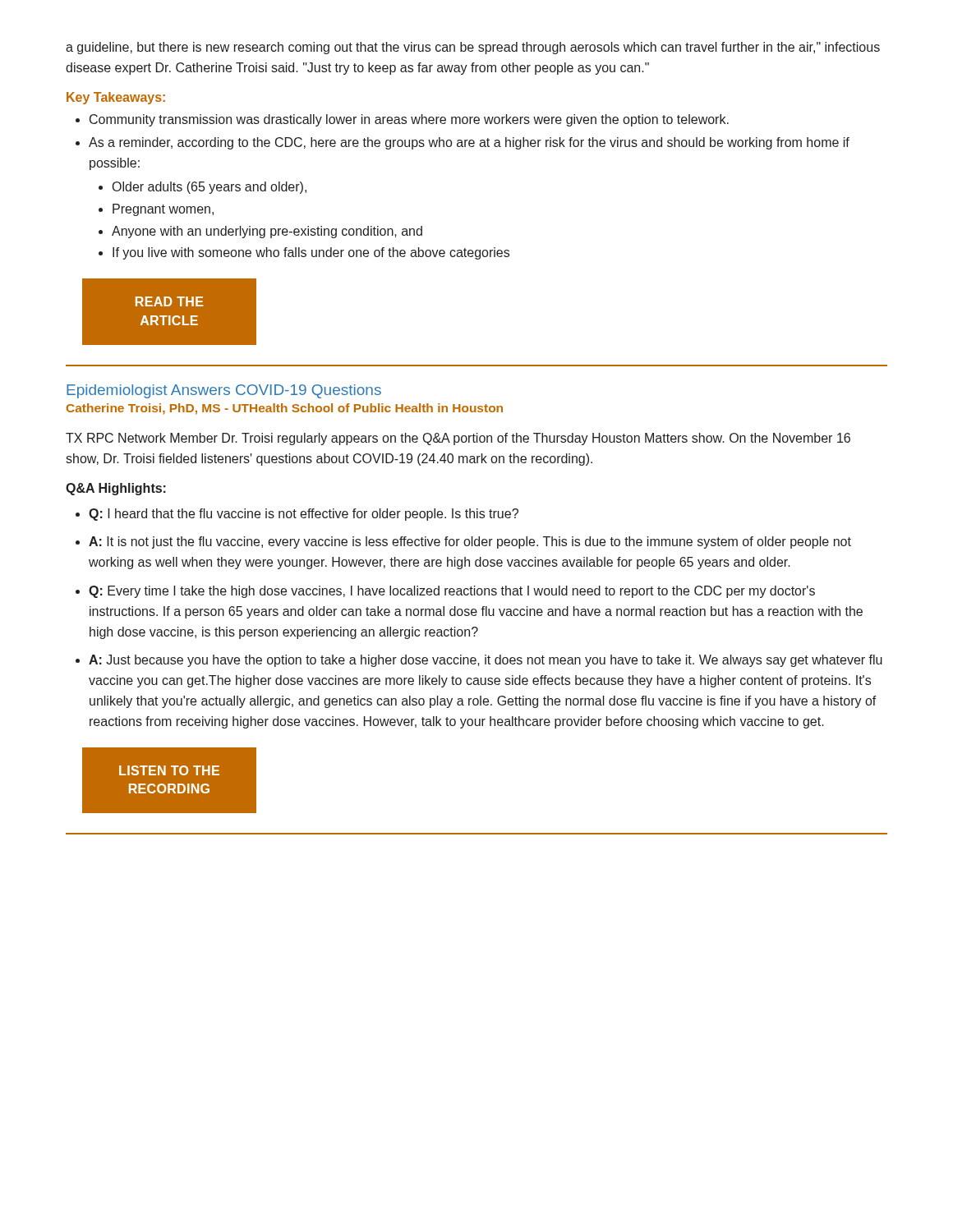Locate the text block starting "Catherine Troisi, PhD, MS"
The image size is (953, 1232).
(476, 408)
